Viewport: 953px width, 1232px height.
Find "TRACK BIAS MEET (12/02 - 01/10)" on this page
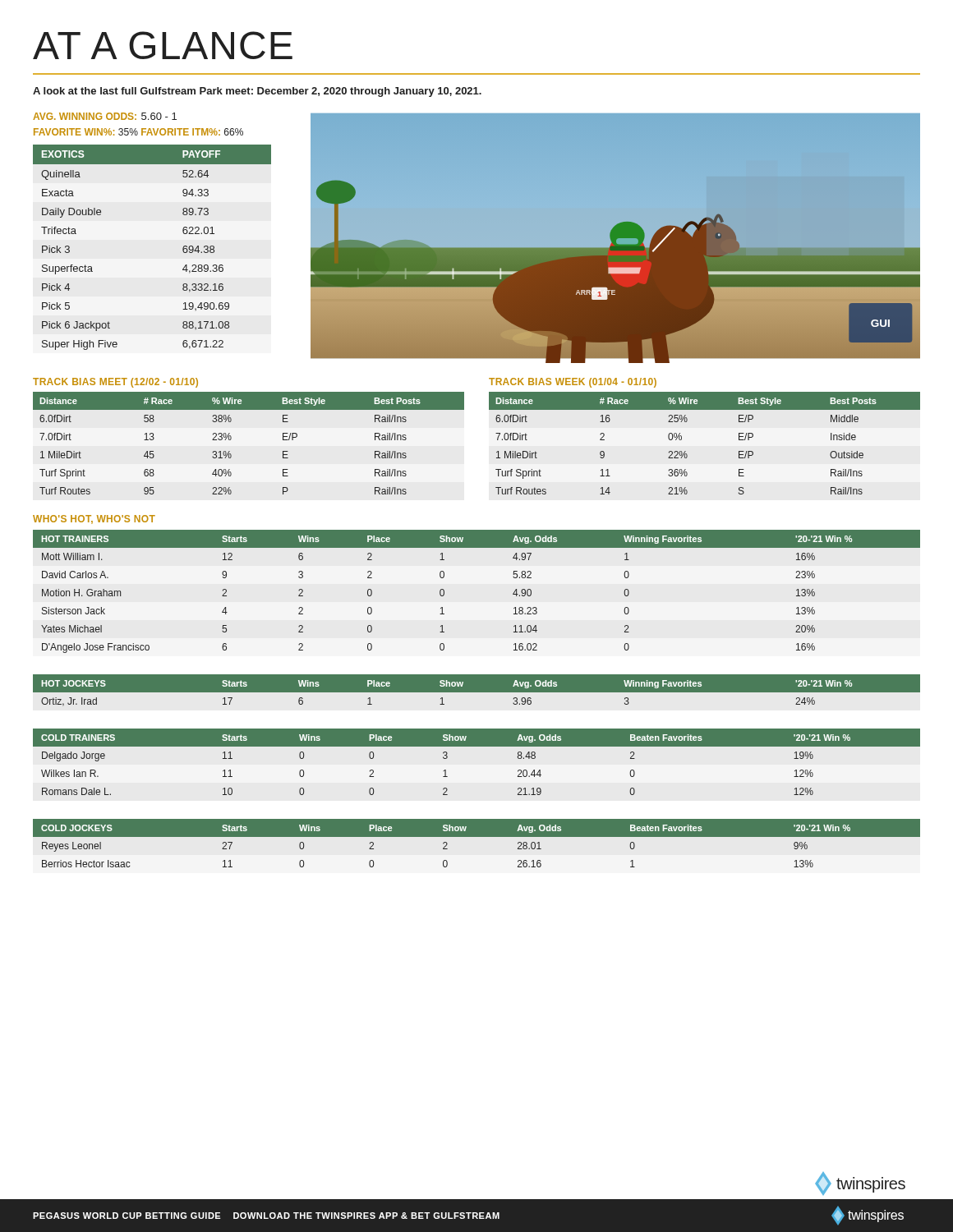click(116, 382)
